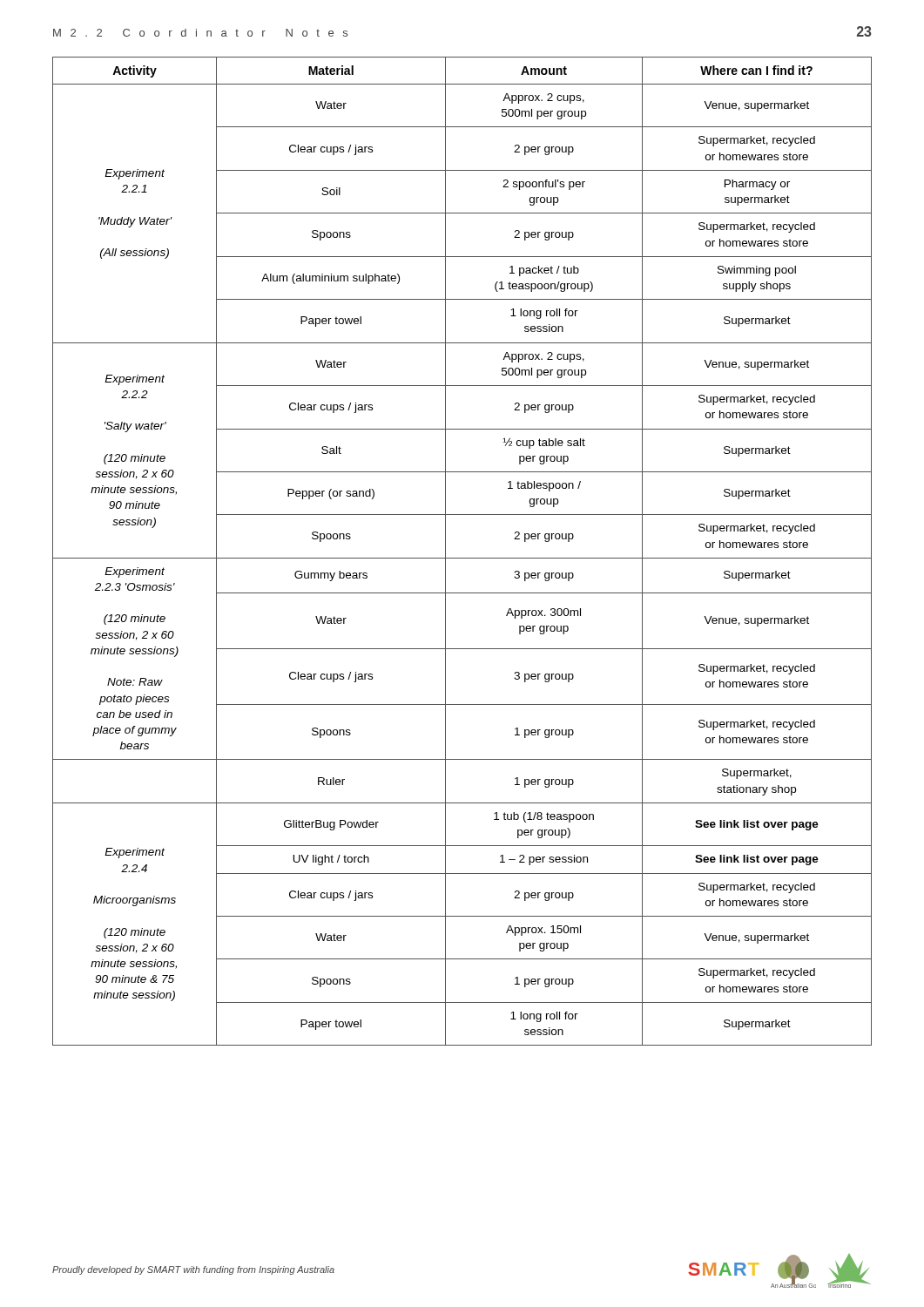Click on the table containing "1 long roll for session"
The width and height of the screenshot is (924, 1307).
462,551
